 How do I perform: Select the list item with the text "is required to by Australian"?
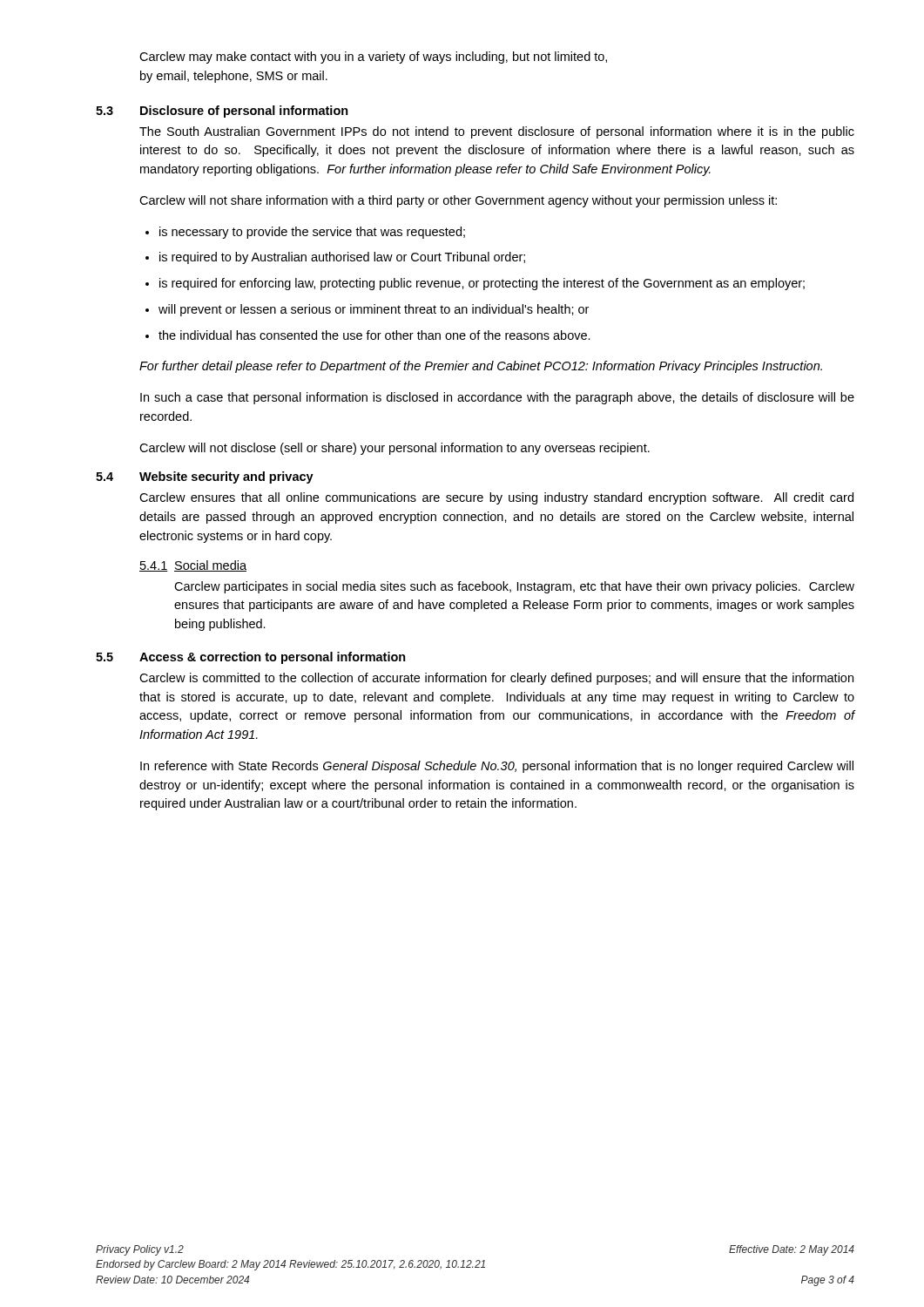(342, 257)
